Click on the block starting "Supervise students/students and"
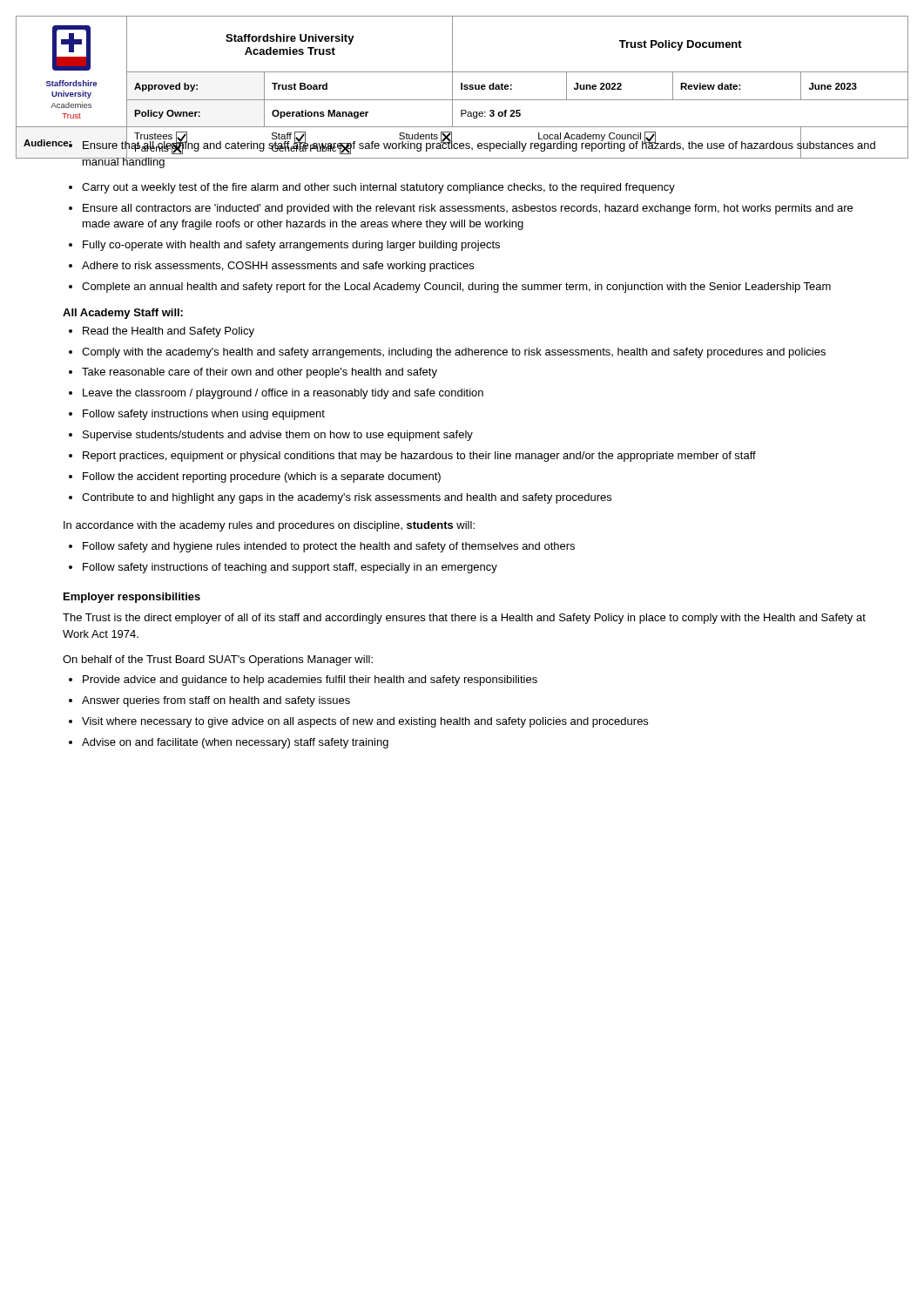924x1307 pixels. click(x=469, y=435)
